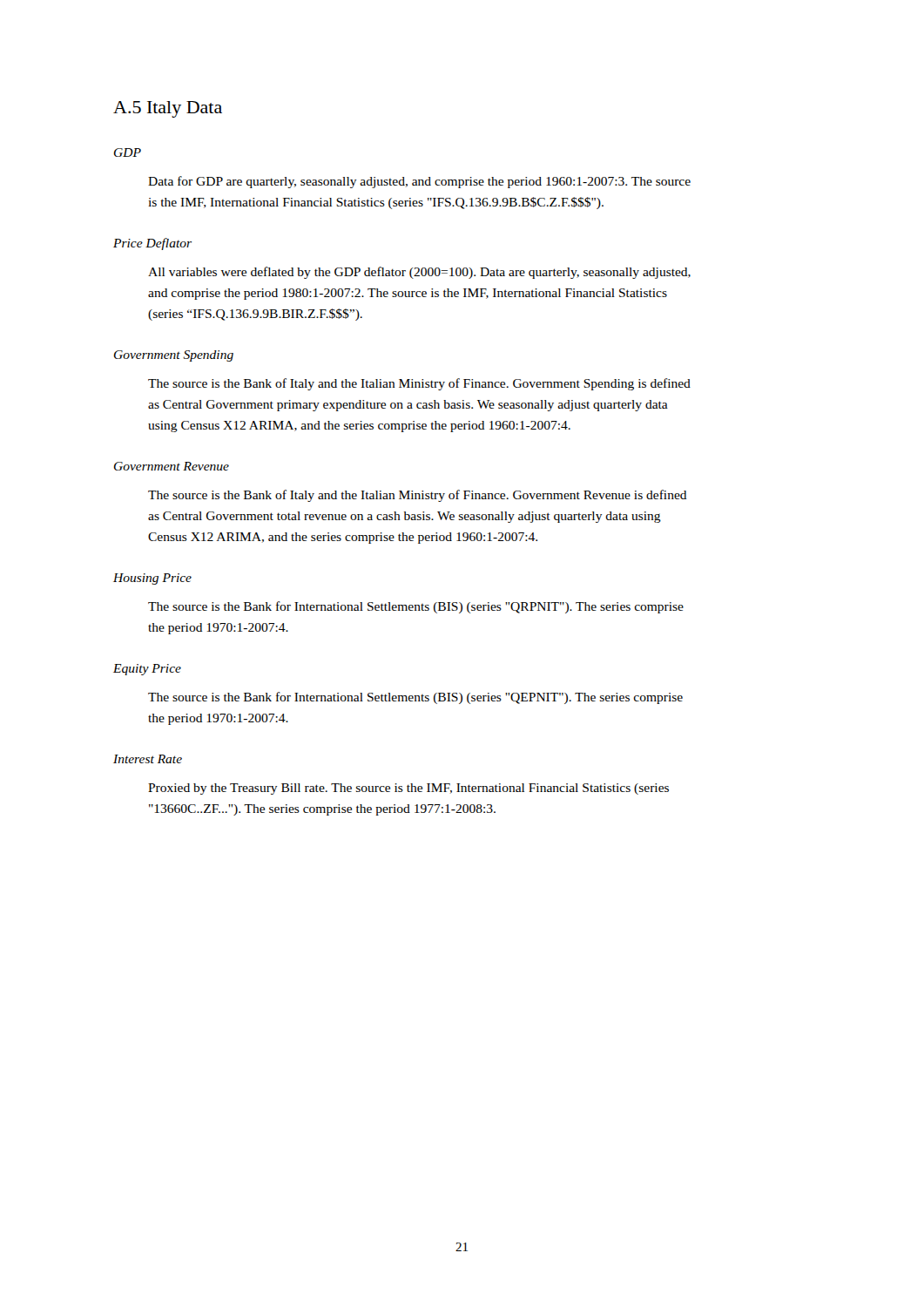Select the passage starting "A.5 Italy Data"
924x1307 pixels.
168,107
